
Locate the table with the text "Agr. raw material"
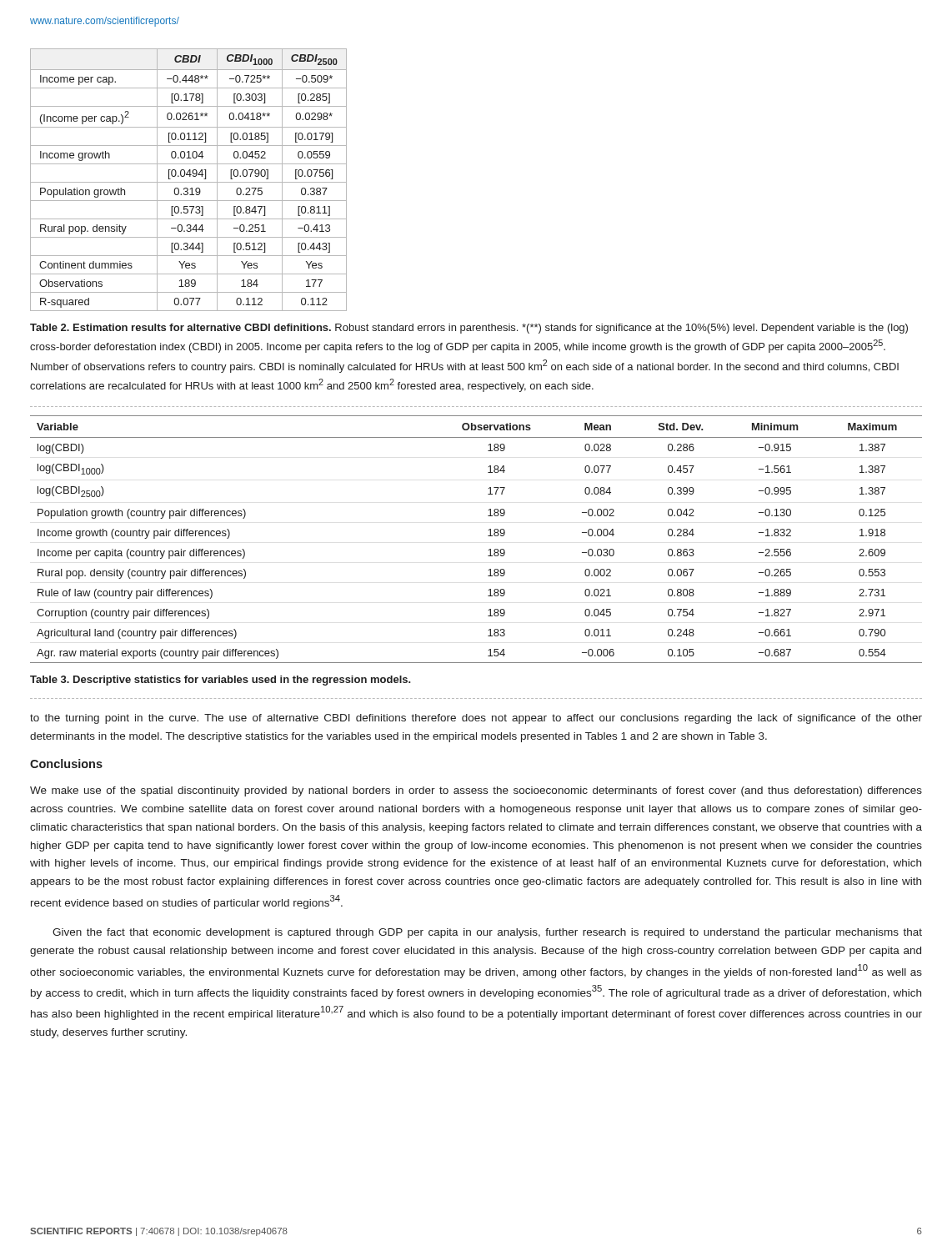(x=476, y=539)
